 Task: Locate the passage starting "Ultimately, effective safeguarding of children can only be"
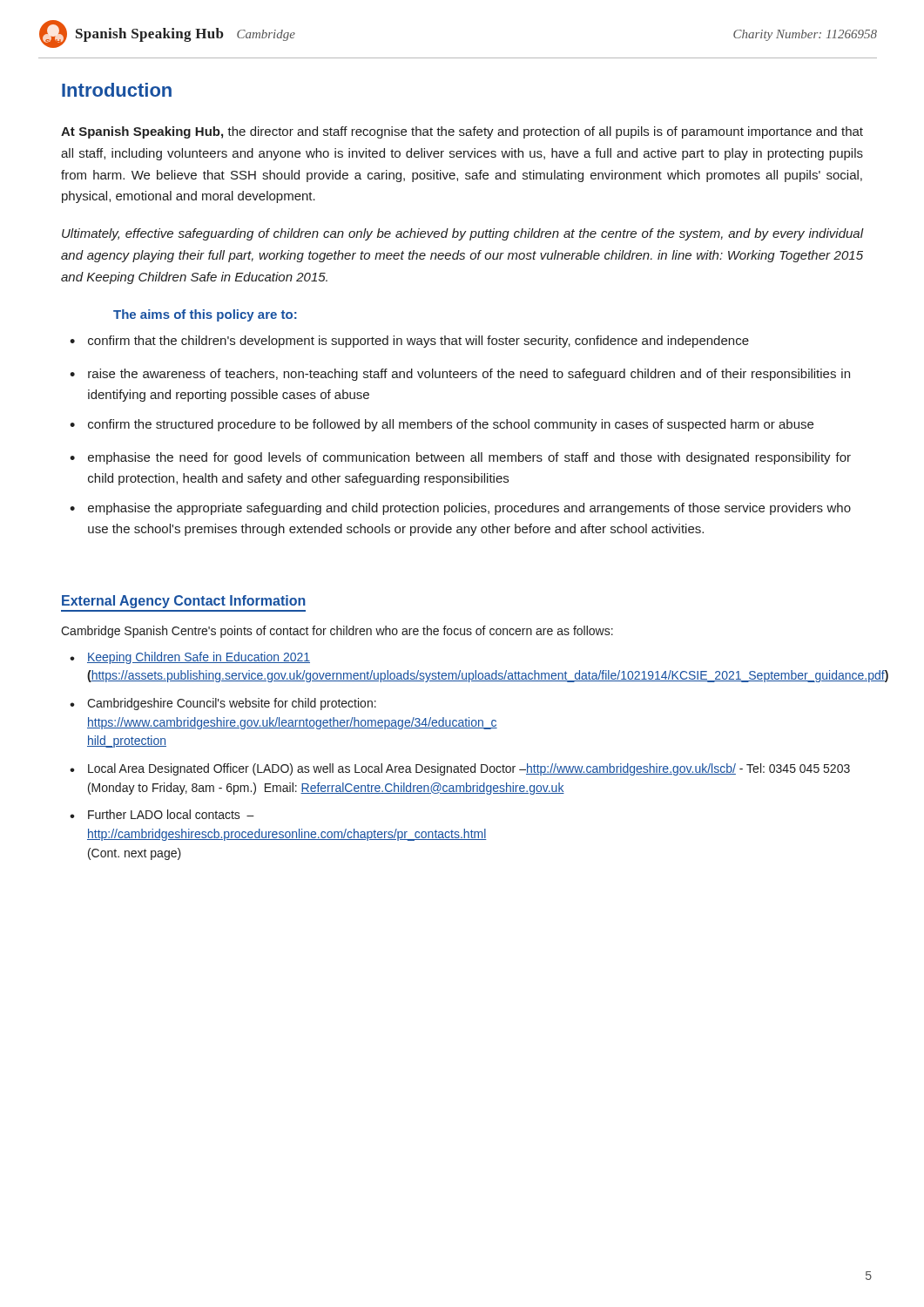(x=462, y=255)
